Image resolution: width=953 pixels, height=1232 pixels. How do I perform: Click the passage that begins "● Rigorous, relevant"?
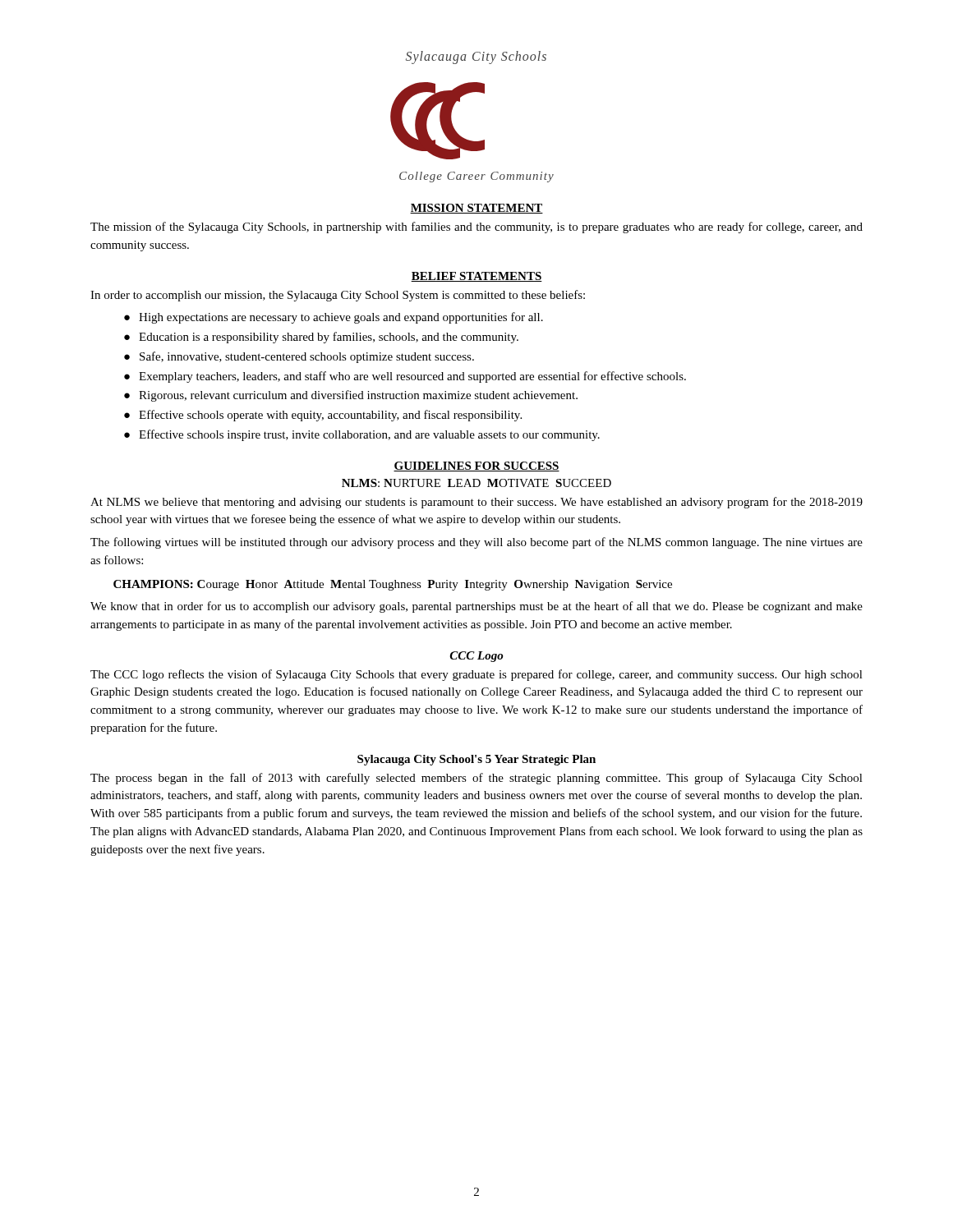pos(351,396)
